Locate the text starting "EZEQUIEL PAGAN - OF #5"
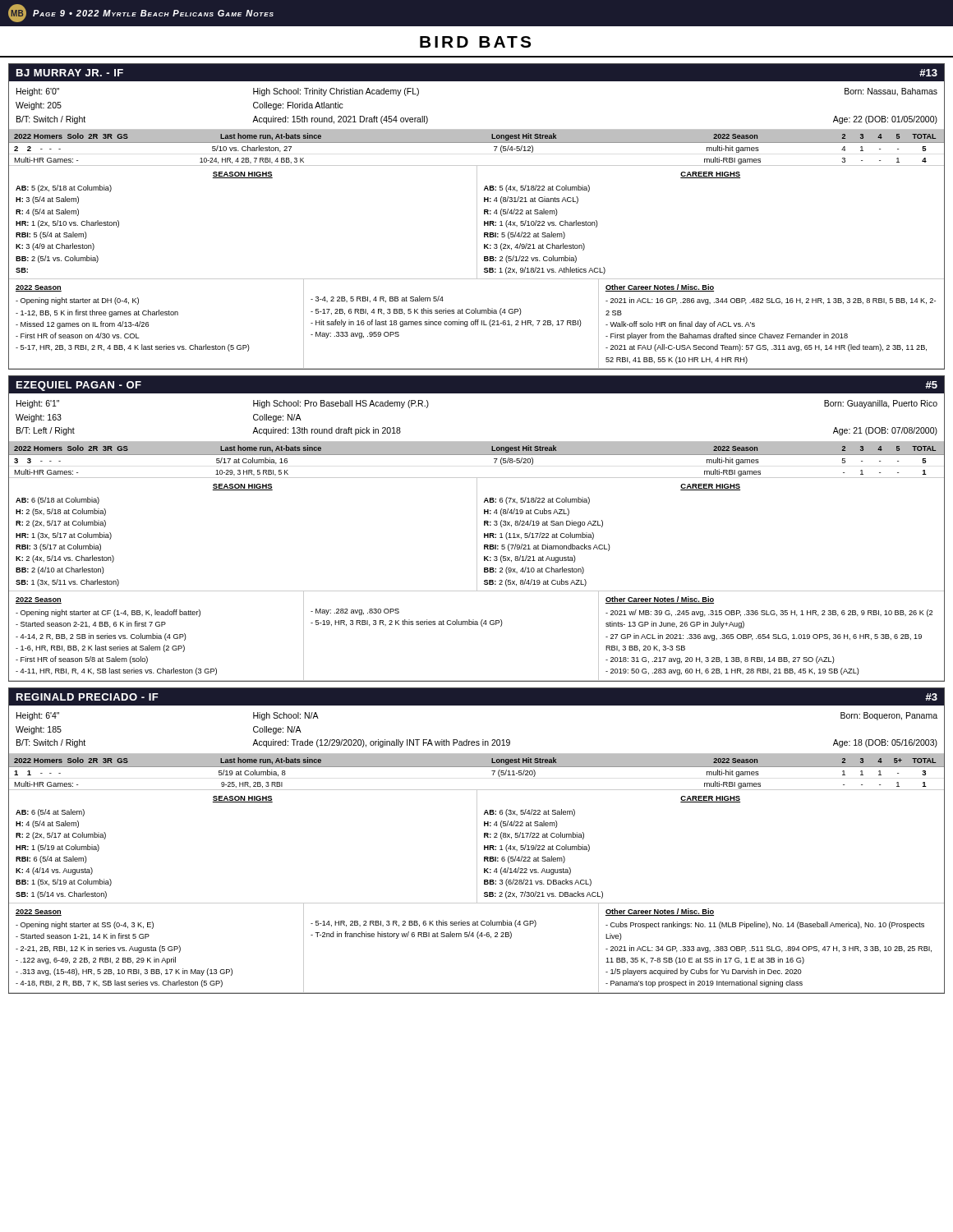This screenshot has width=953, height=1232. (x=476, y=528)
